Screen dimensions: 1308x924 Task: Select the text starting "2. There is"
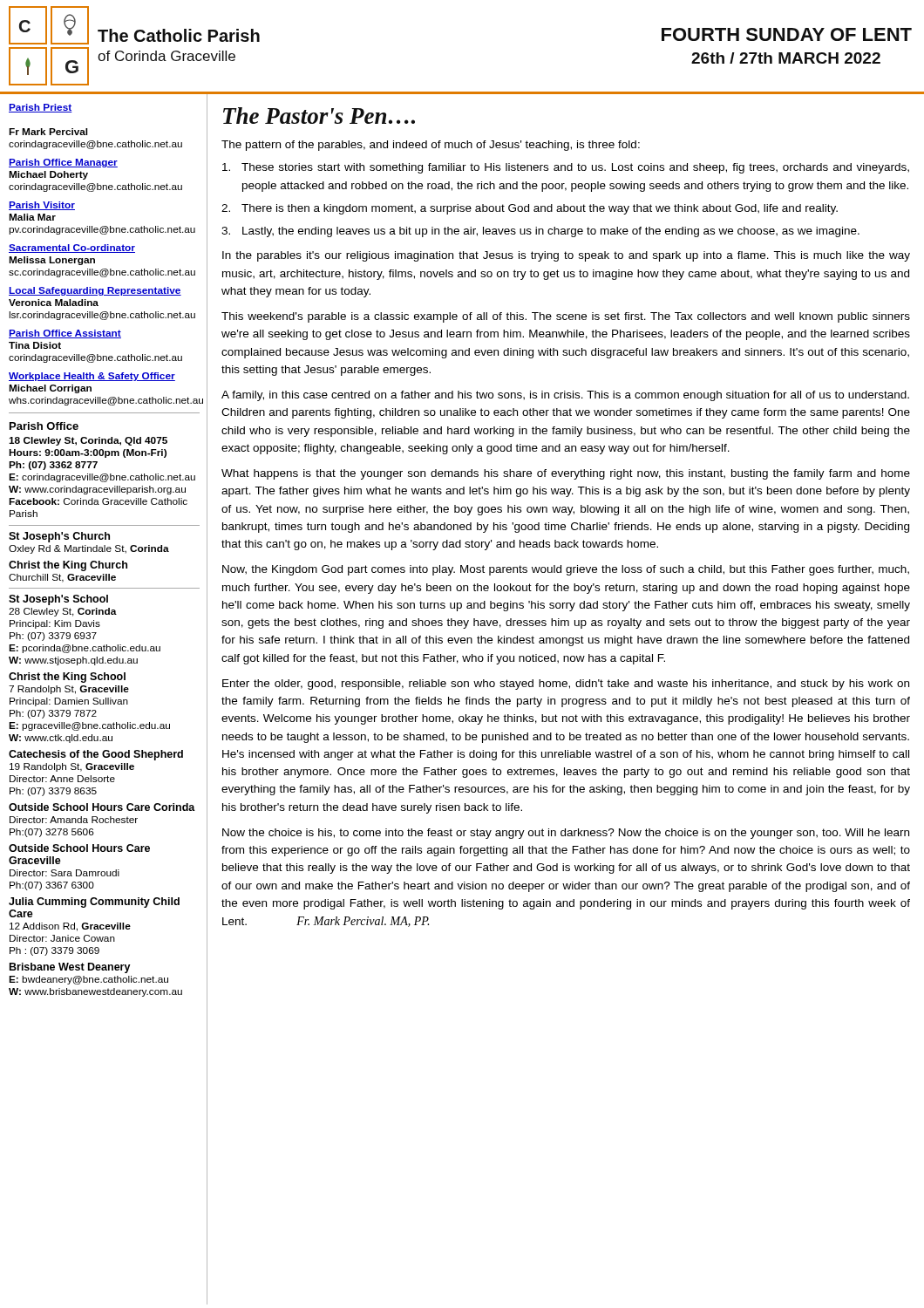point(530,208)
